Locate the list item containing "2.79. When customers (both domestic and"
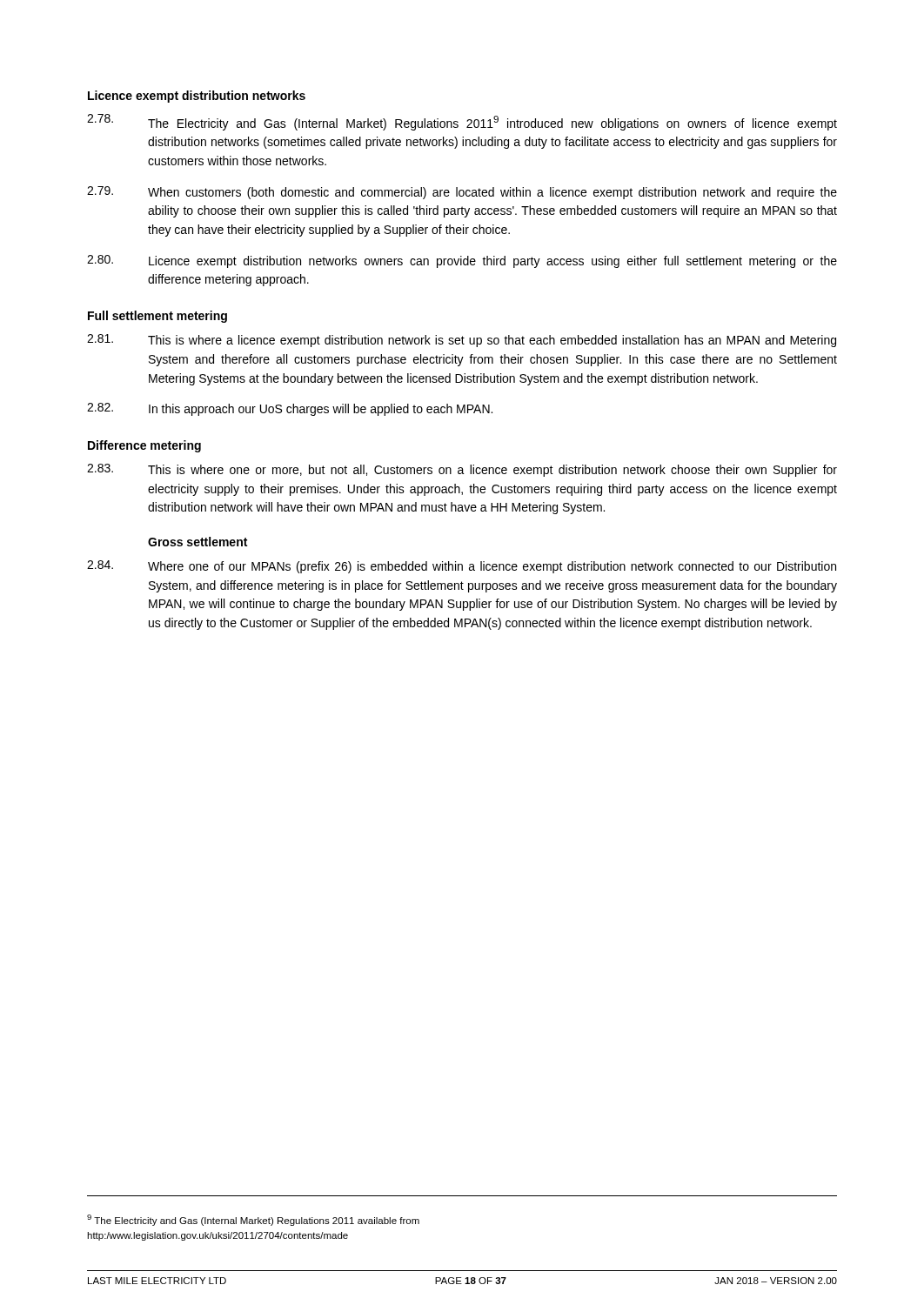 (462, 212)
